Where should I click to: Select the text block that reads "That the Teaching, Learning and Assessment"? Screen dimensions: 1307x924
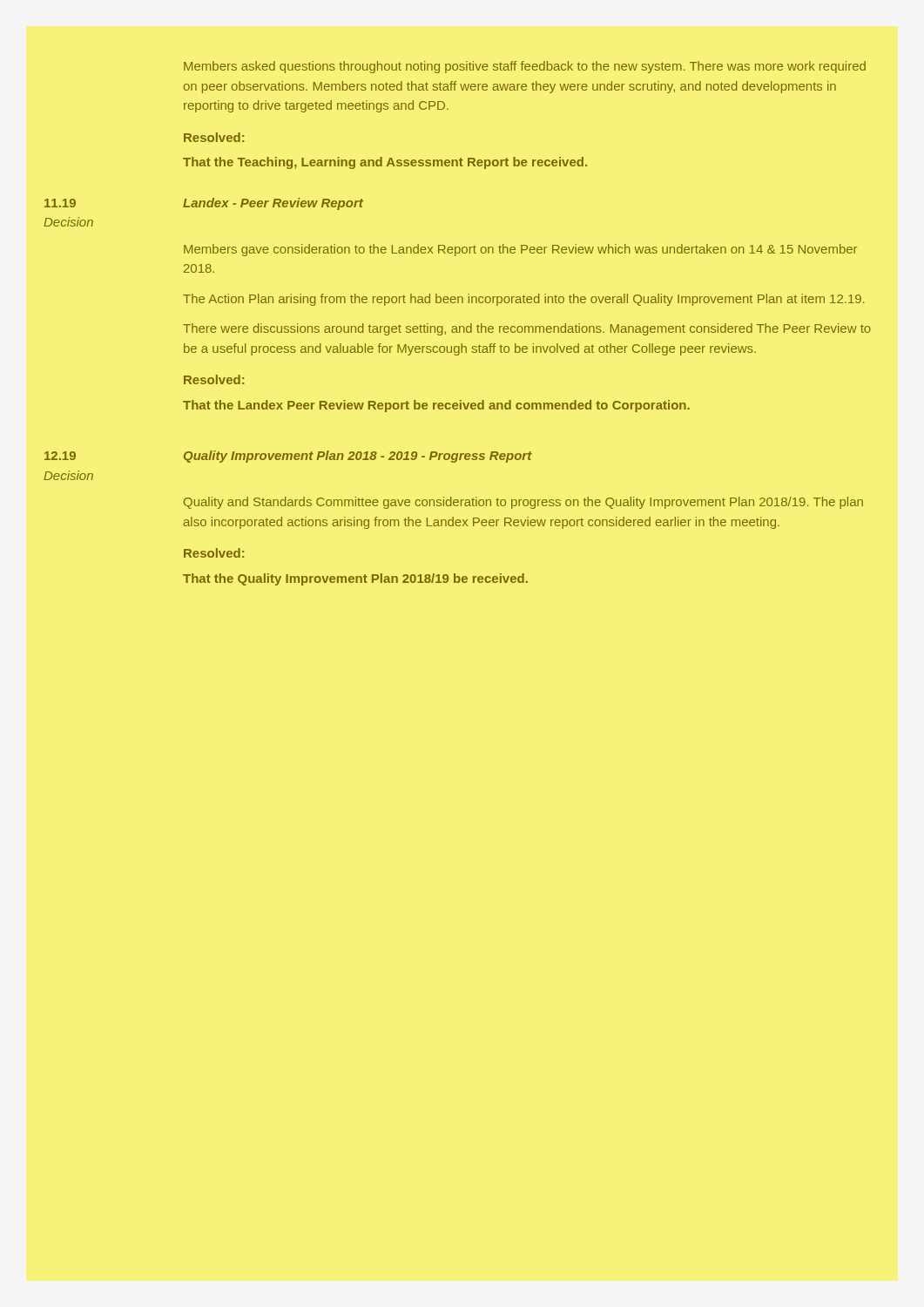point(385,162)
